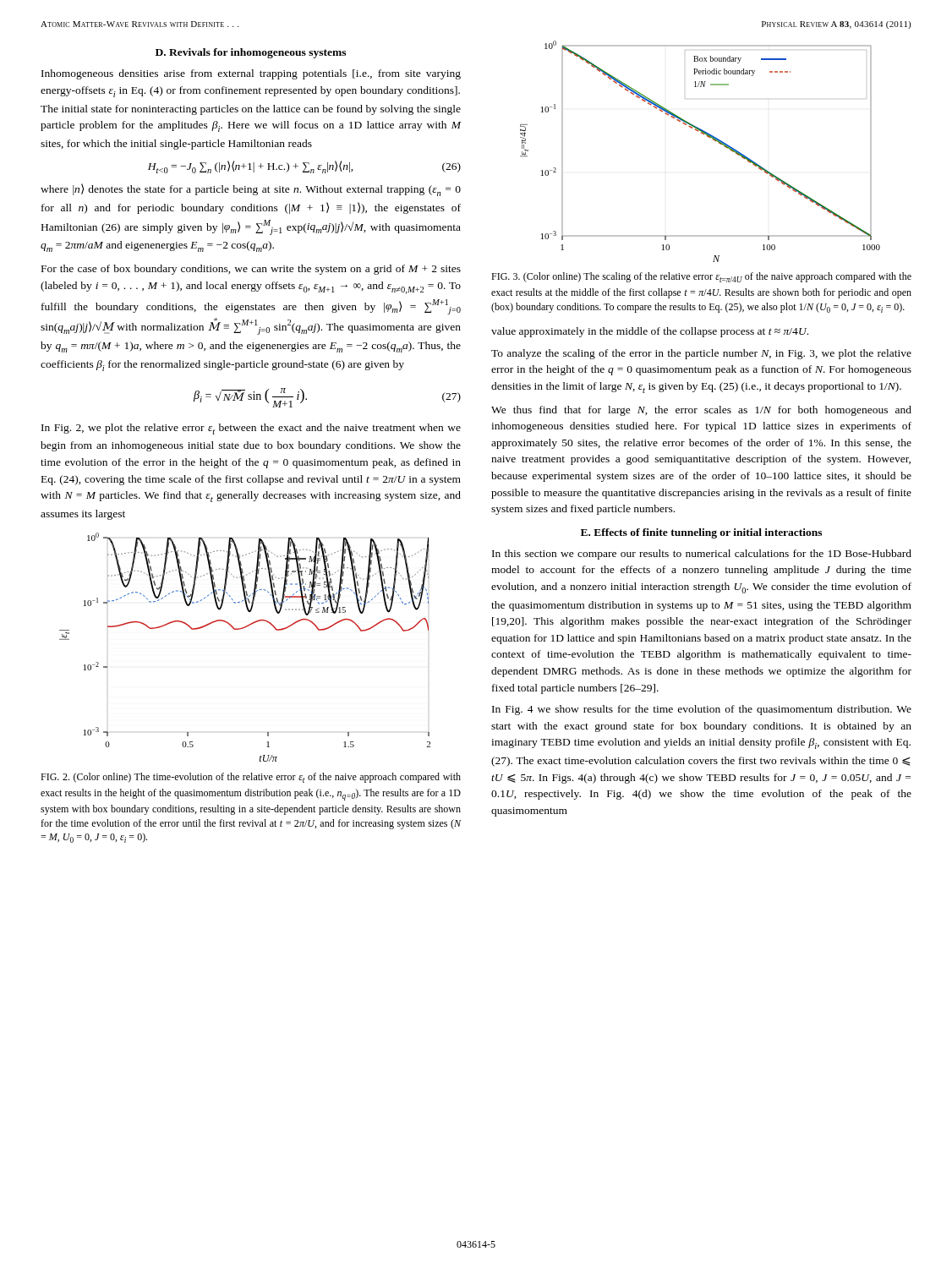This screenshot has height=1268, width=952.
Task: Locate the text block starting "E. Effects of finite"
Action: pos(701,532)
